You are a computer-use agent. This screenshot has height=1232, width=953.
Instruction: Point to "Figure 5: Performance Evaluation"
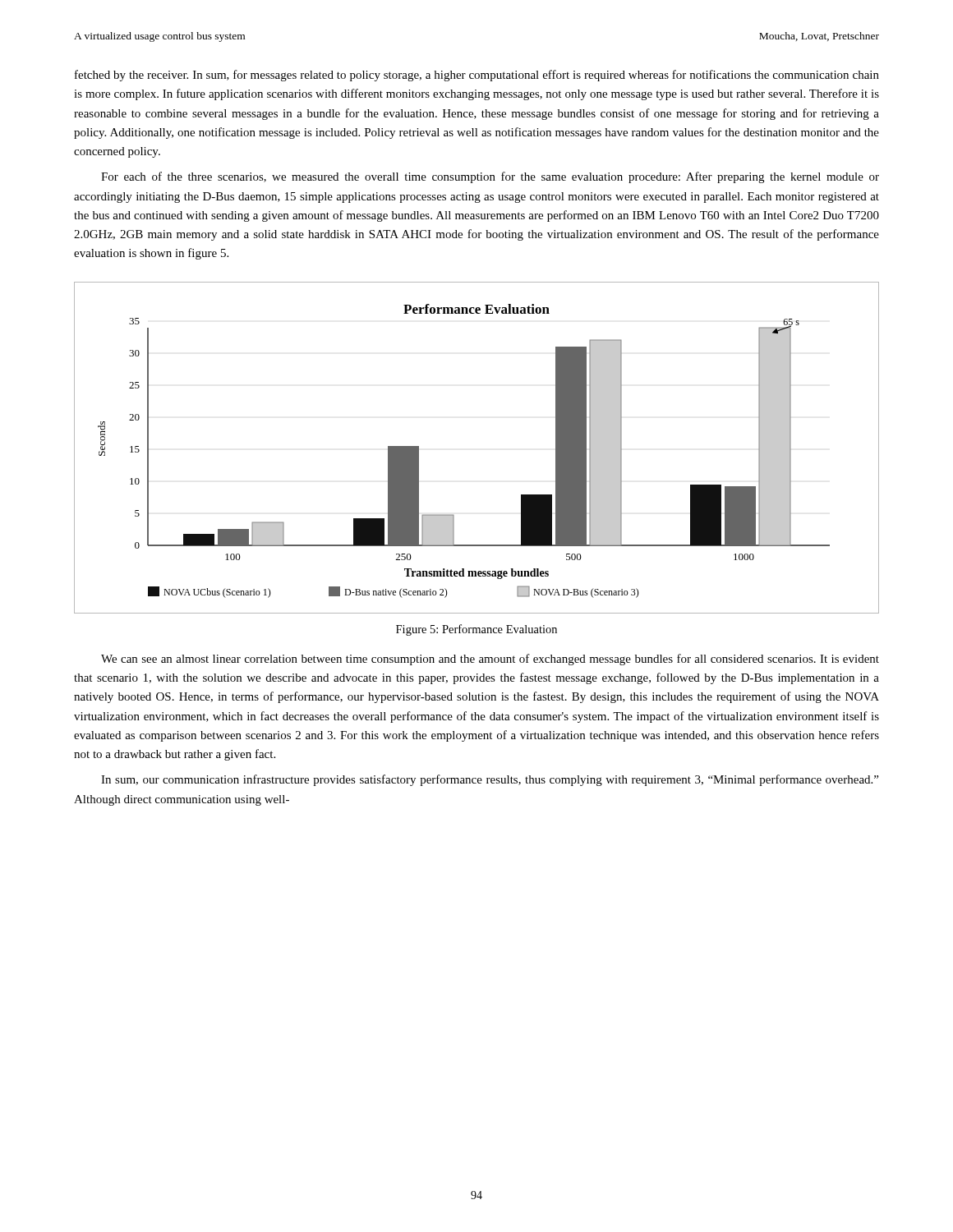[x=476, y=629]
